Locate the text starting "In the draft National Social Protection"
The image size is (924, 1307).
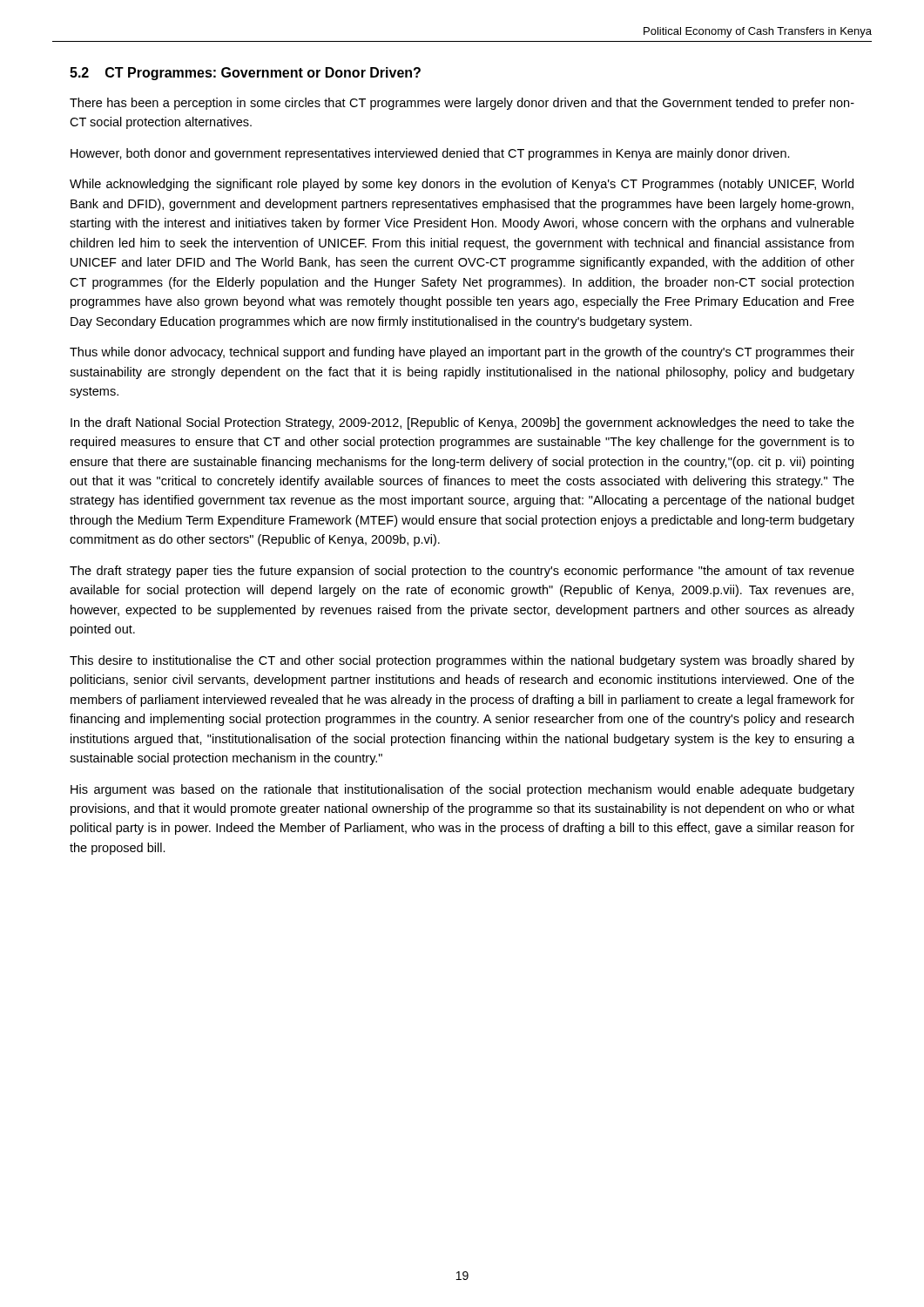coord(462,481)
